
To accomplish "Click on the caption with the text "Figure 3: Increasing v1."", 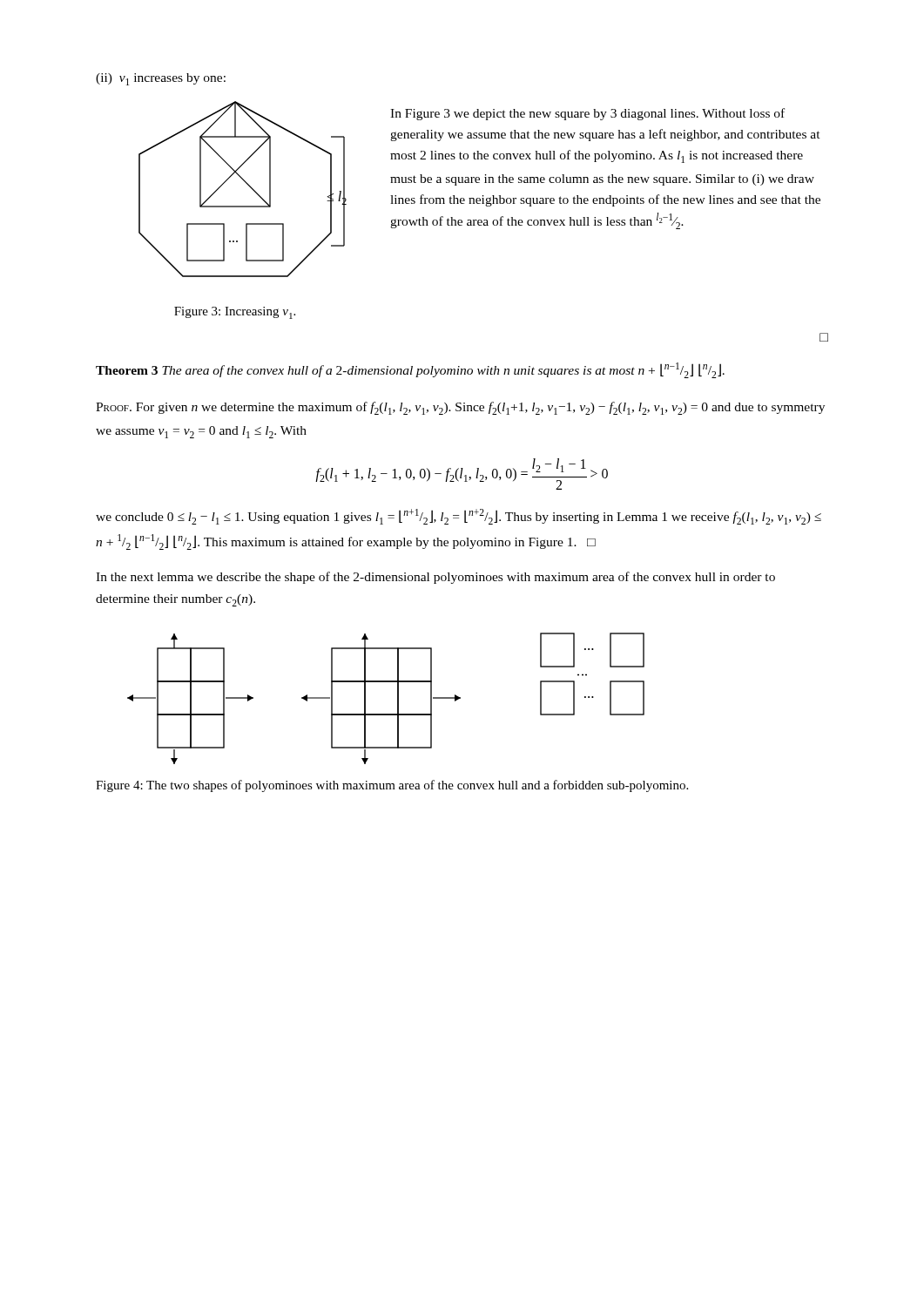I will click(235, 313).
